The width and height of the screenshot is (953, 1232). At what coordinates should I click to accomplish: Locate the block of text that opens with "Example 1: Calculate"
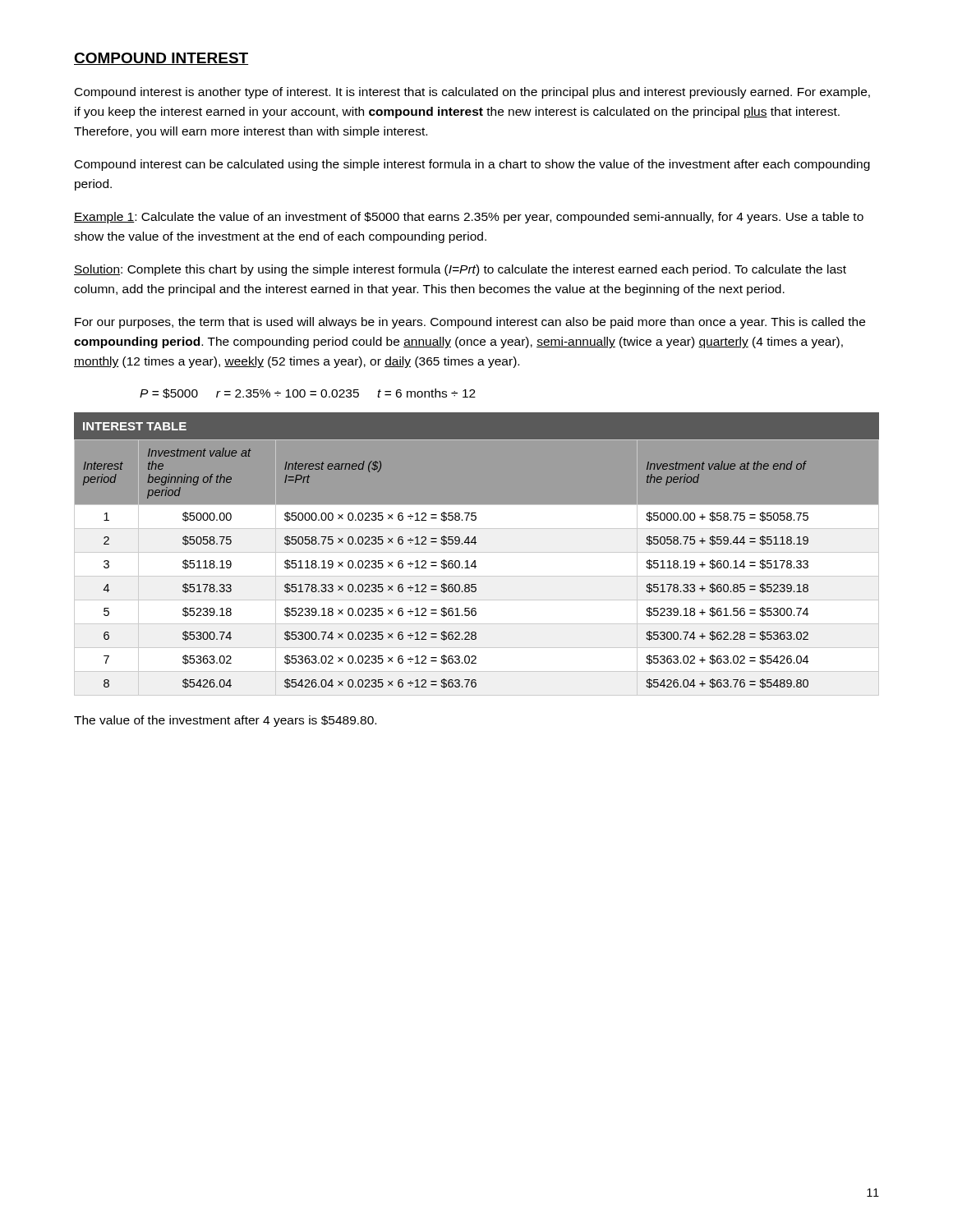click(x=469, y=226)
